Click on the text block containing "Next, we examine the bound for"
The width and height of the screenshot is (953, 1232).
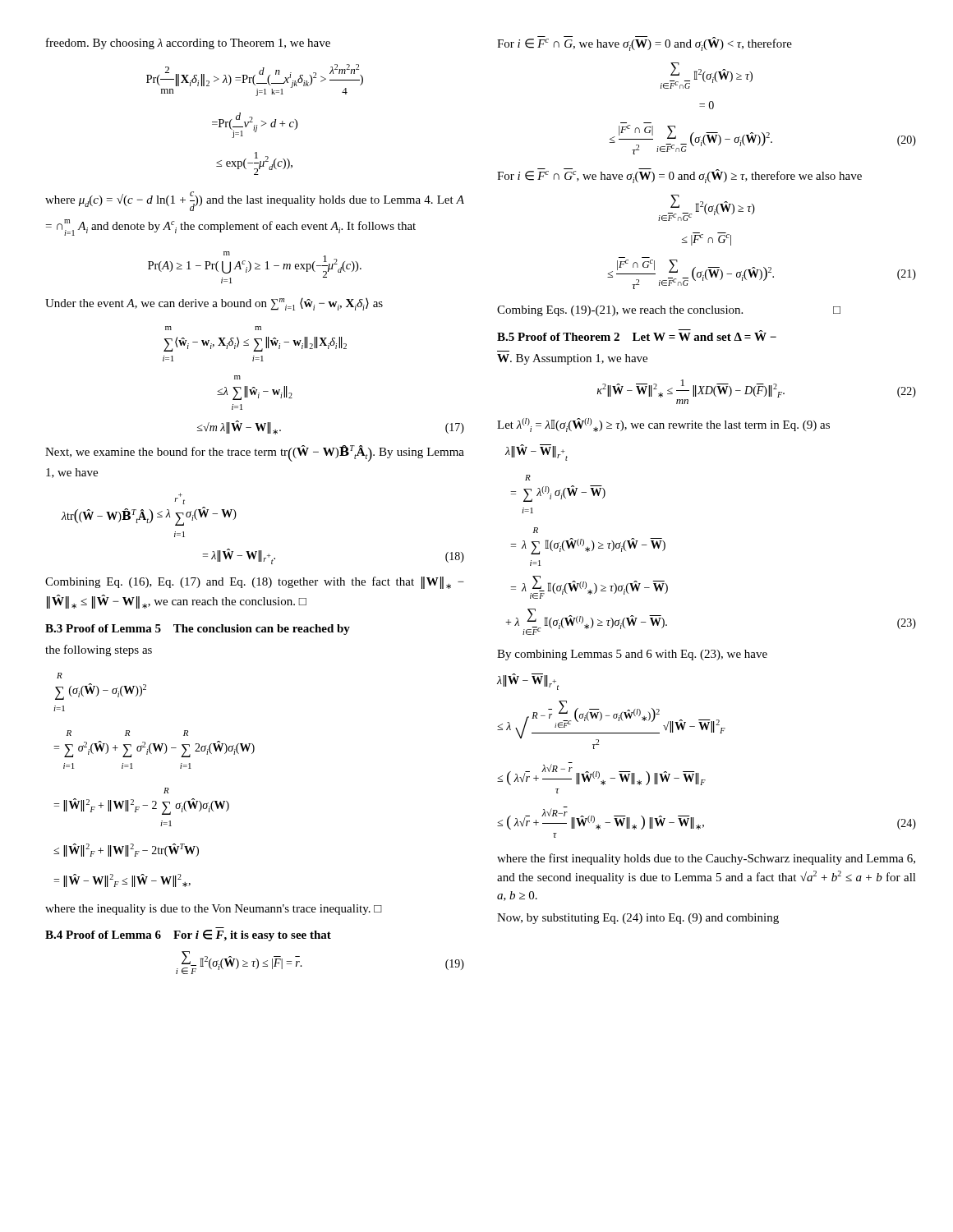(x=255, y=461)
